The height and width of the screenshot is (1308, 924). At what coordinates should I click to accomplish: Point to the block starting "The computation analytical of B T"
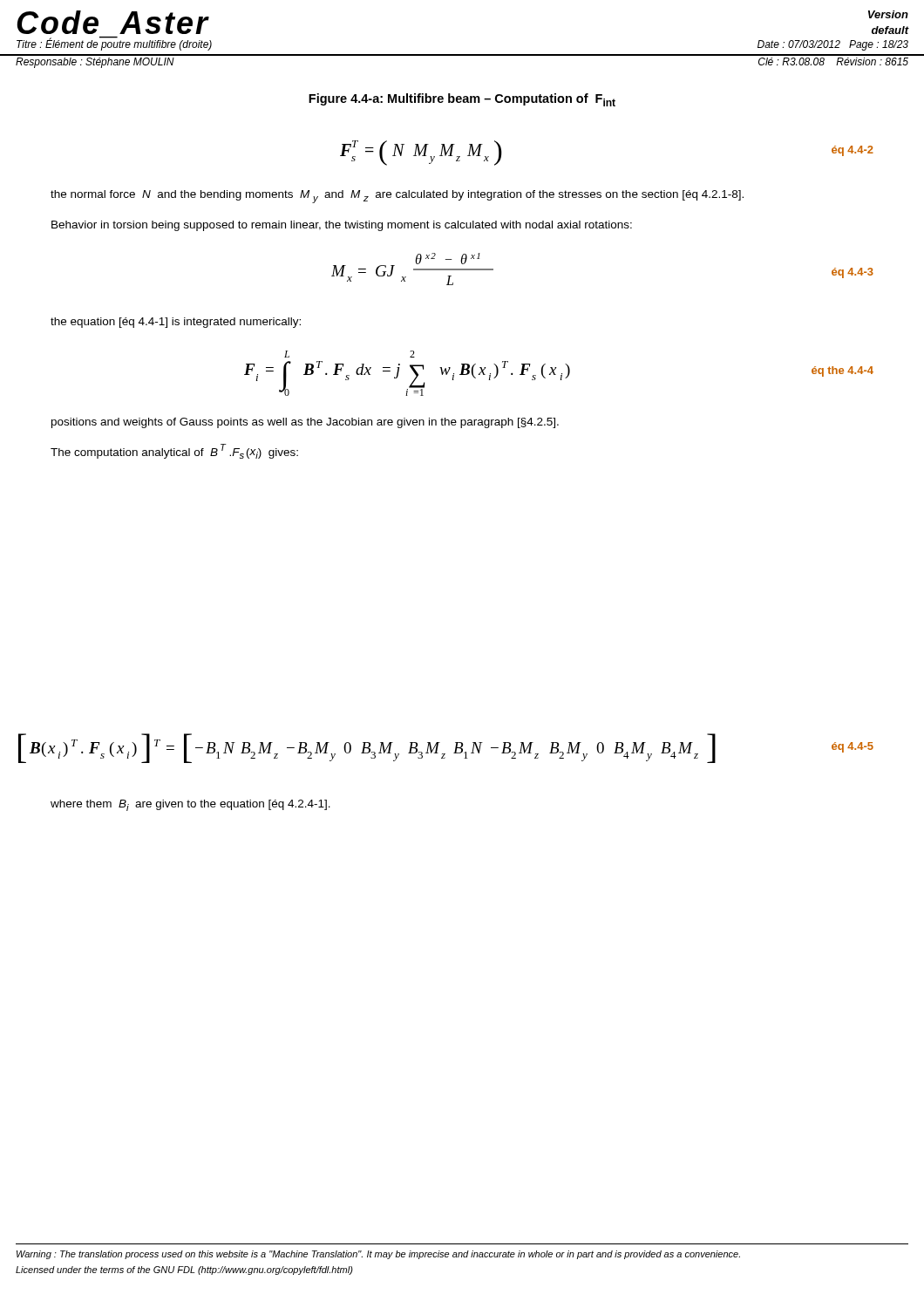175,451
